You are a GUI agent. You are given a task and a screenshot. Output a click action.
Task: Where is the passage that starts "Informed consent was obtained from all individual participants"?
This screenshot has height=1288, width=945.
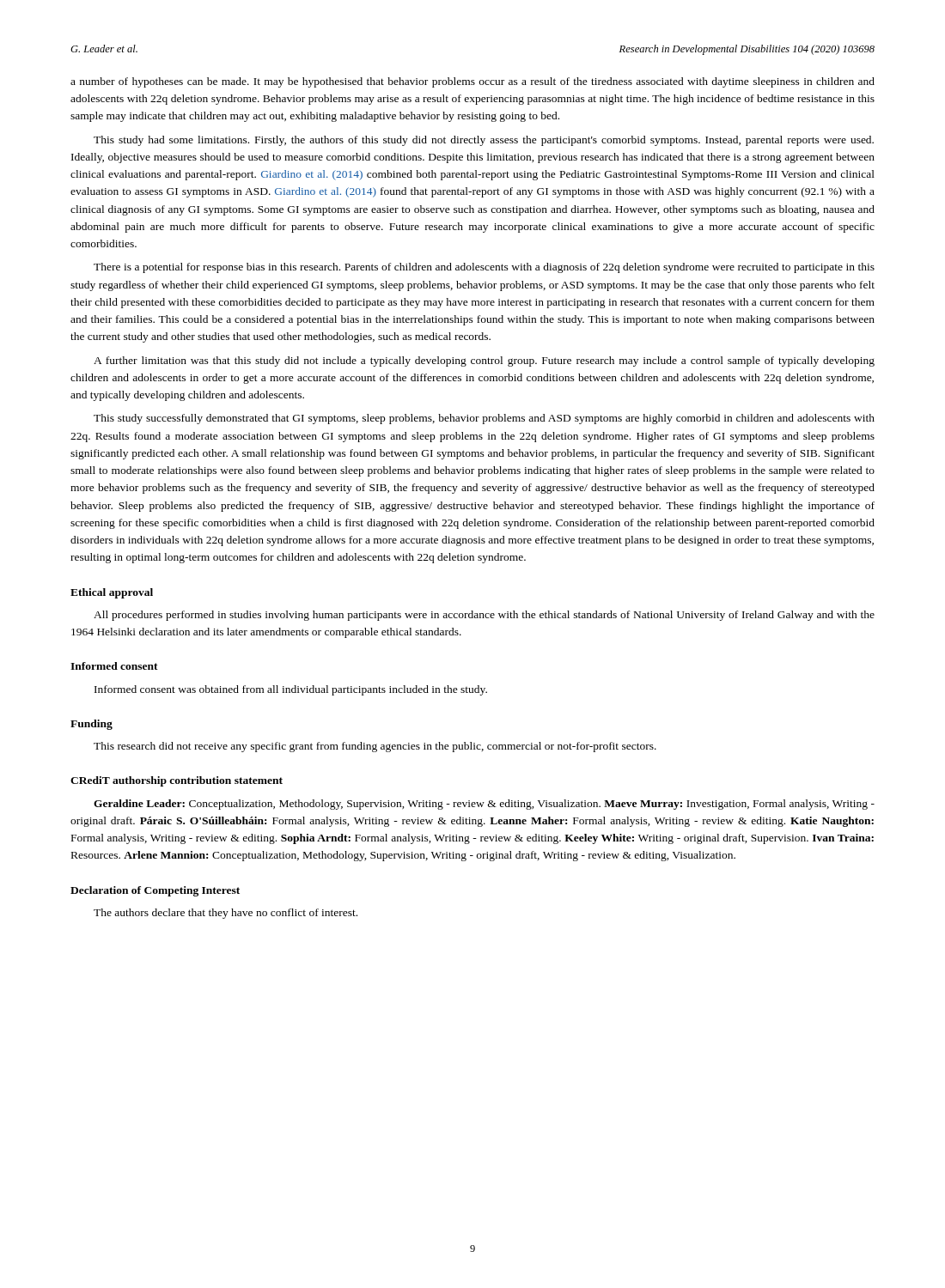pos(472,689)
